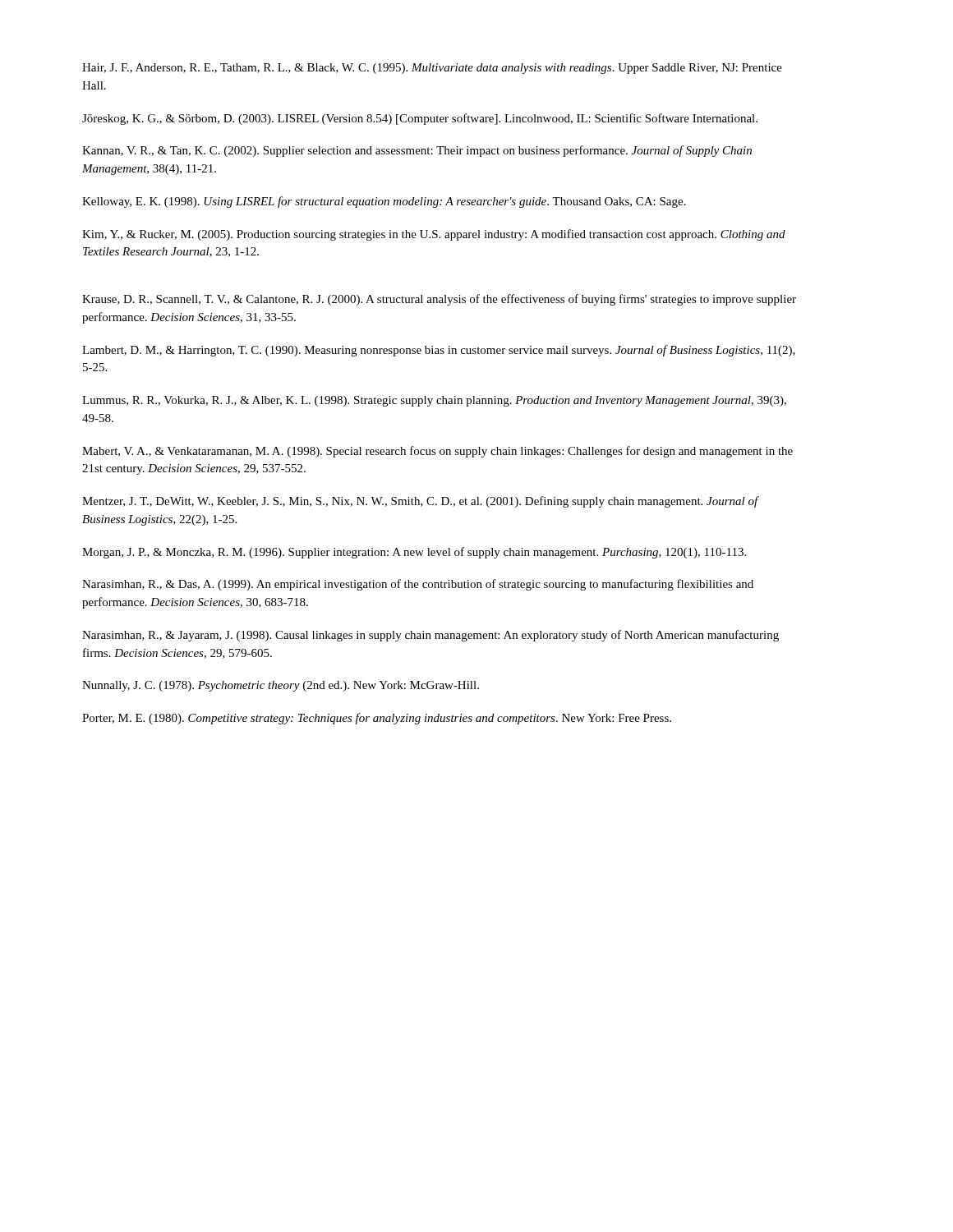Find the list item containing "Lambert, D. M., & Harrington, T. C. (1990)."
The image size is (953, 1232).
click(x=440, y=359)
